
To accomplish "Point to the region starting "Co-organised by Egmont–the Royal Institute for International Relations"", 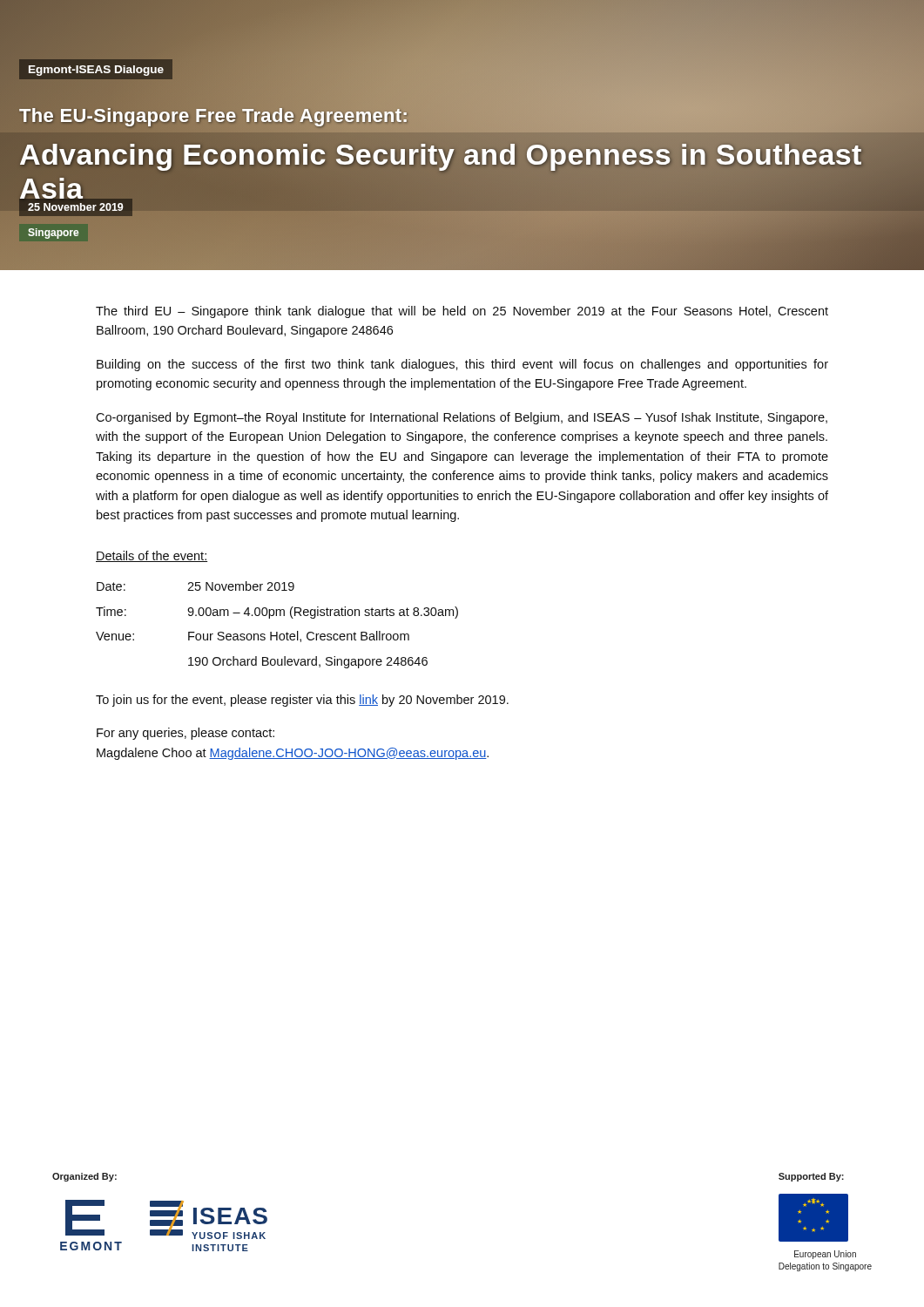I will click(462, 466).
